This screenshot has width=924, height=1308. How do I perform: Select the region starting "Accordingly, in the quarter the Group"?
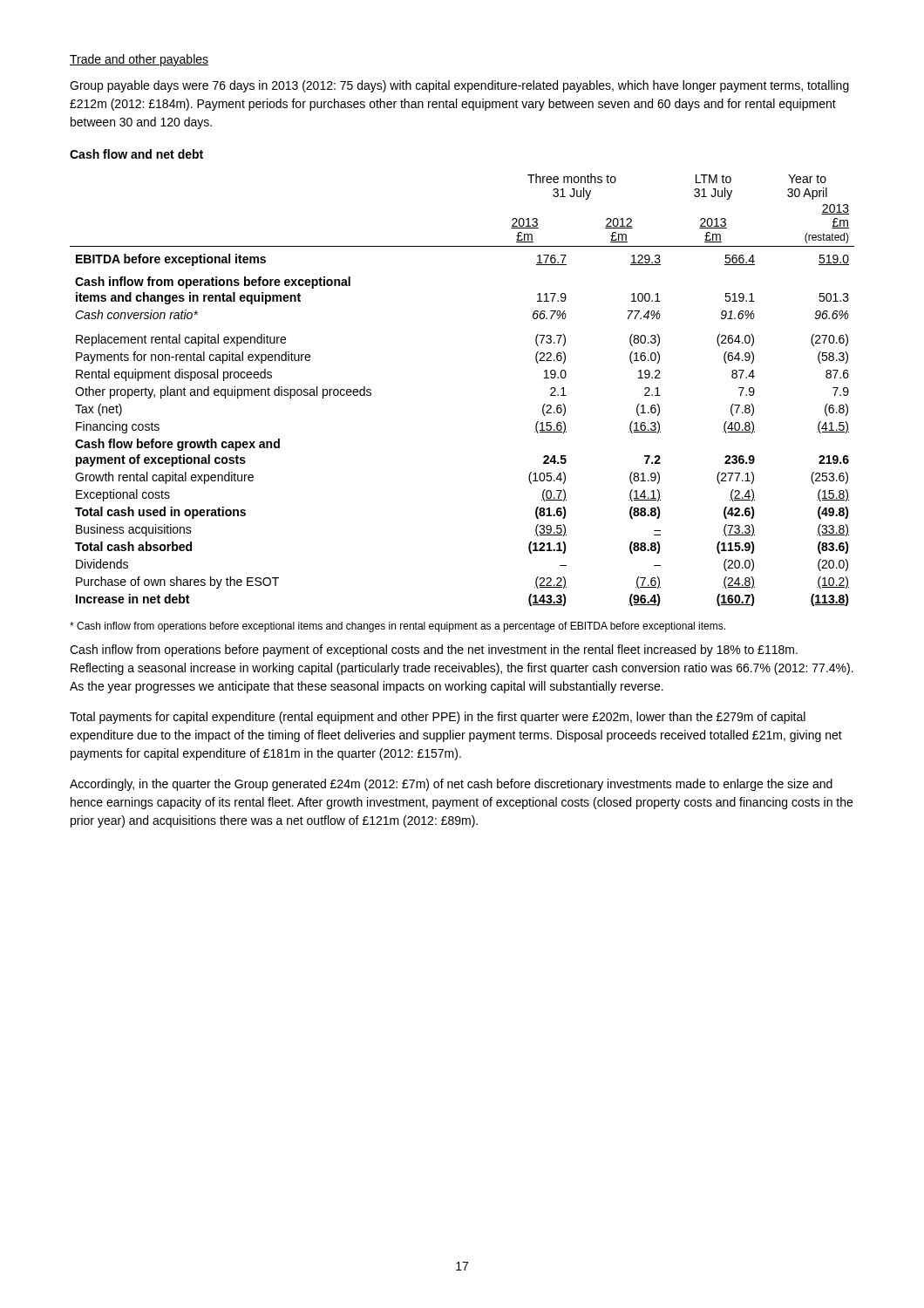(x=461, y=802)
